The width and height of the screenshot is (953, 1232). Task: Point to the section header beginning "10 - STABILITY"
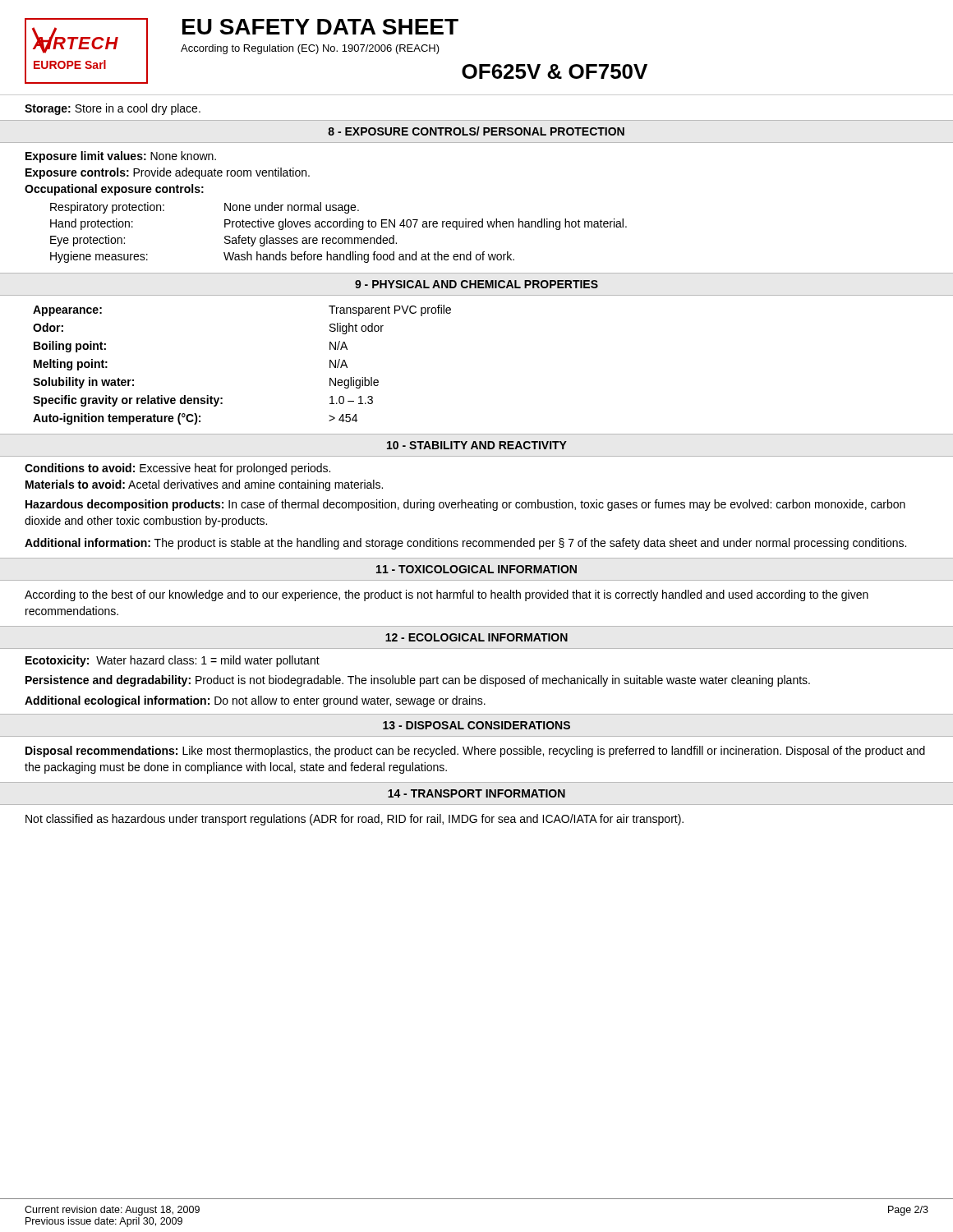click(476, 445)
